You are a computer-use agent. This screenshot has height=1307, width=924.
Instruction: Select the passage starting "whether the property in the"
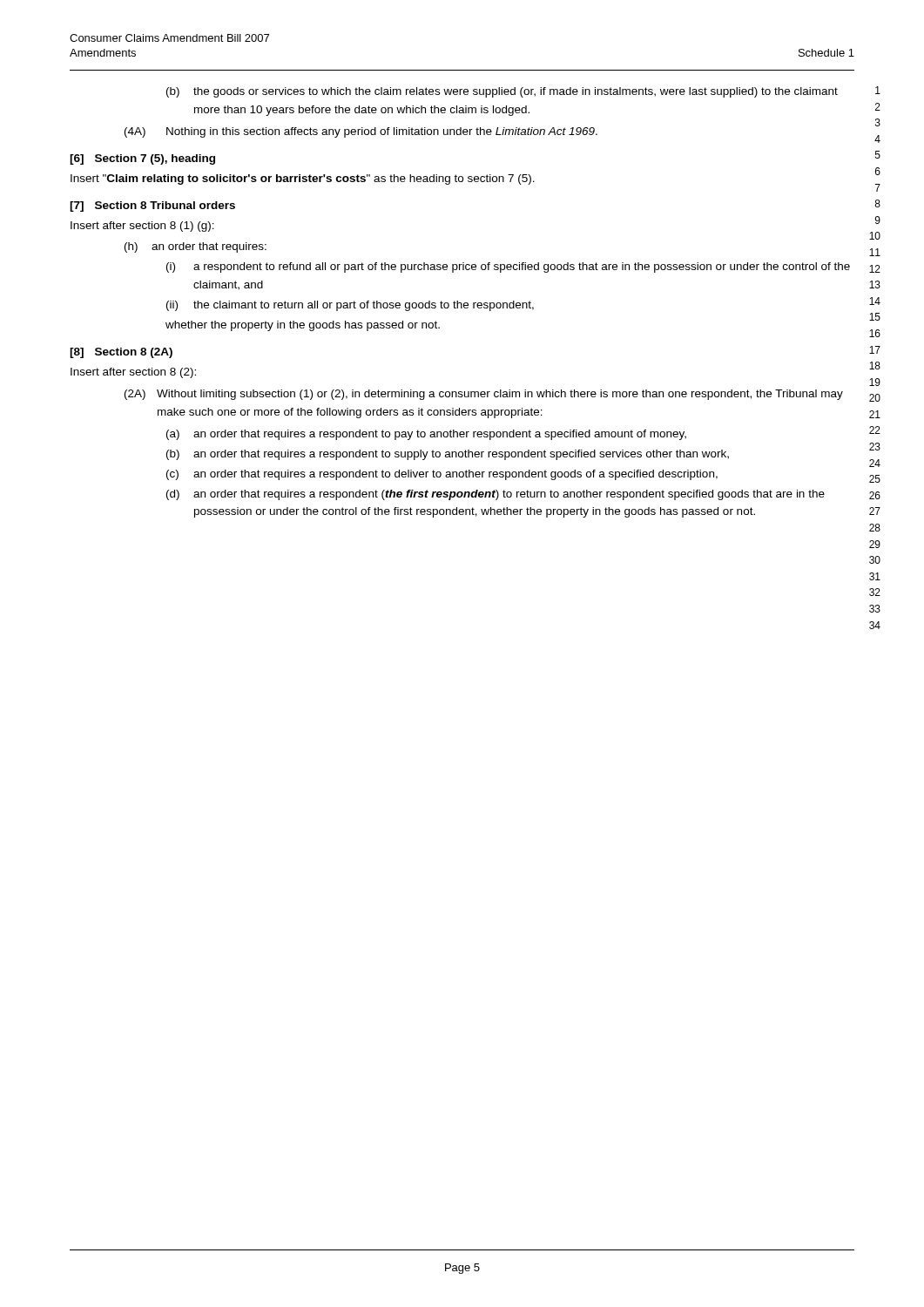point(303,325)
